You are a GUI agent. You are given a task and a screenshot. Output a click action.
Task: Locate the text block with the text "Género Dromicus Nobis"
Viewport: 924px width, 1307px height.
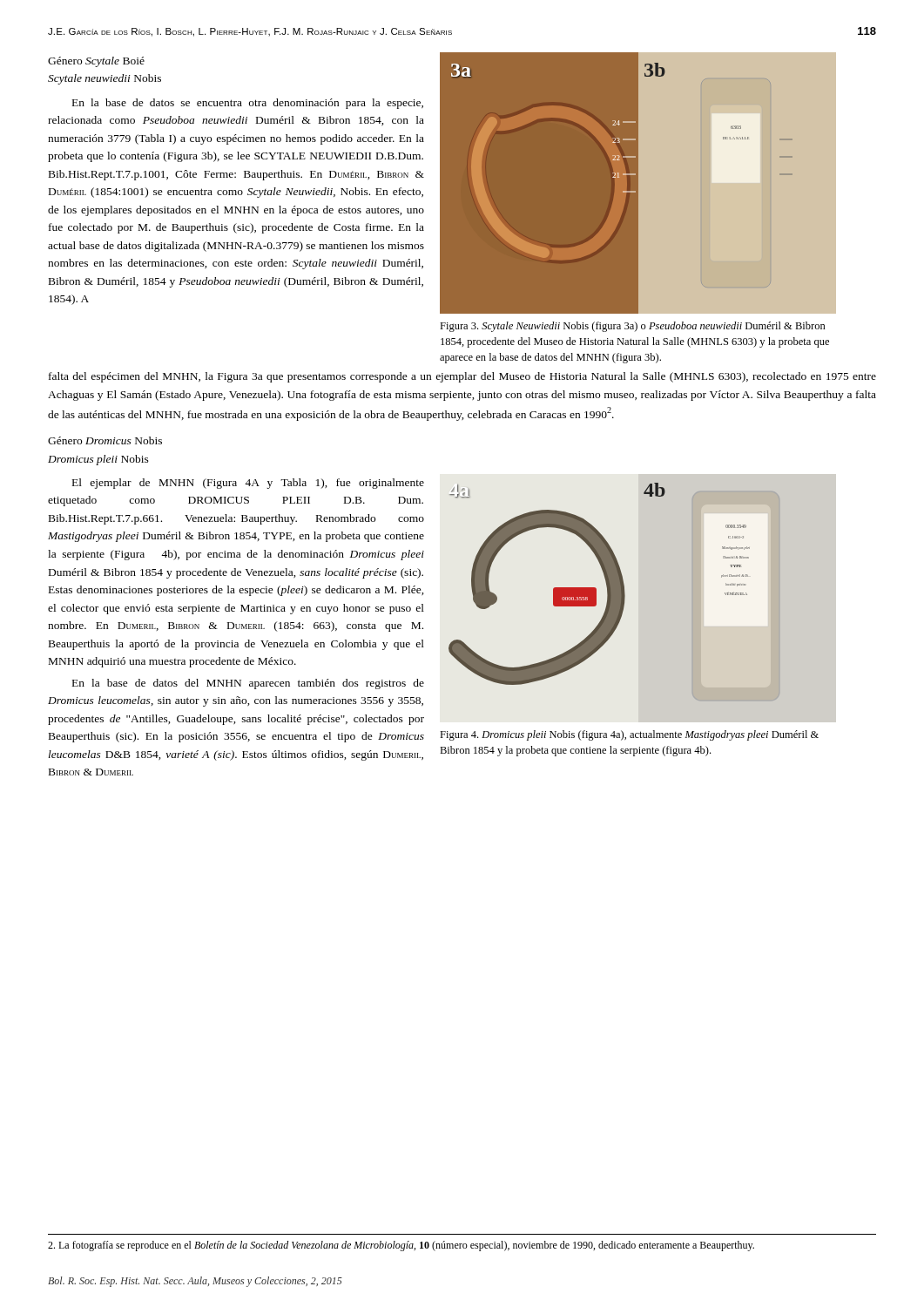click(105, 450)
